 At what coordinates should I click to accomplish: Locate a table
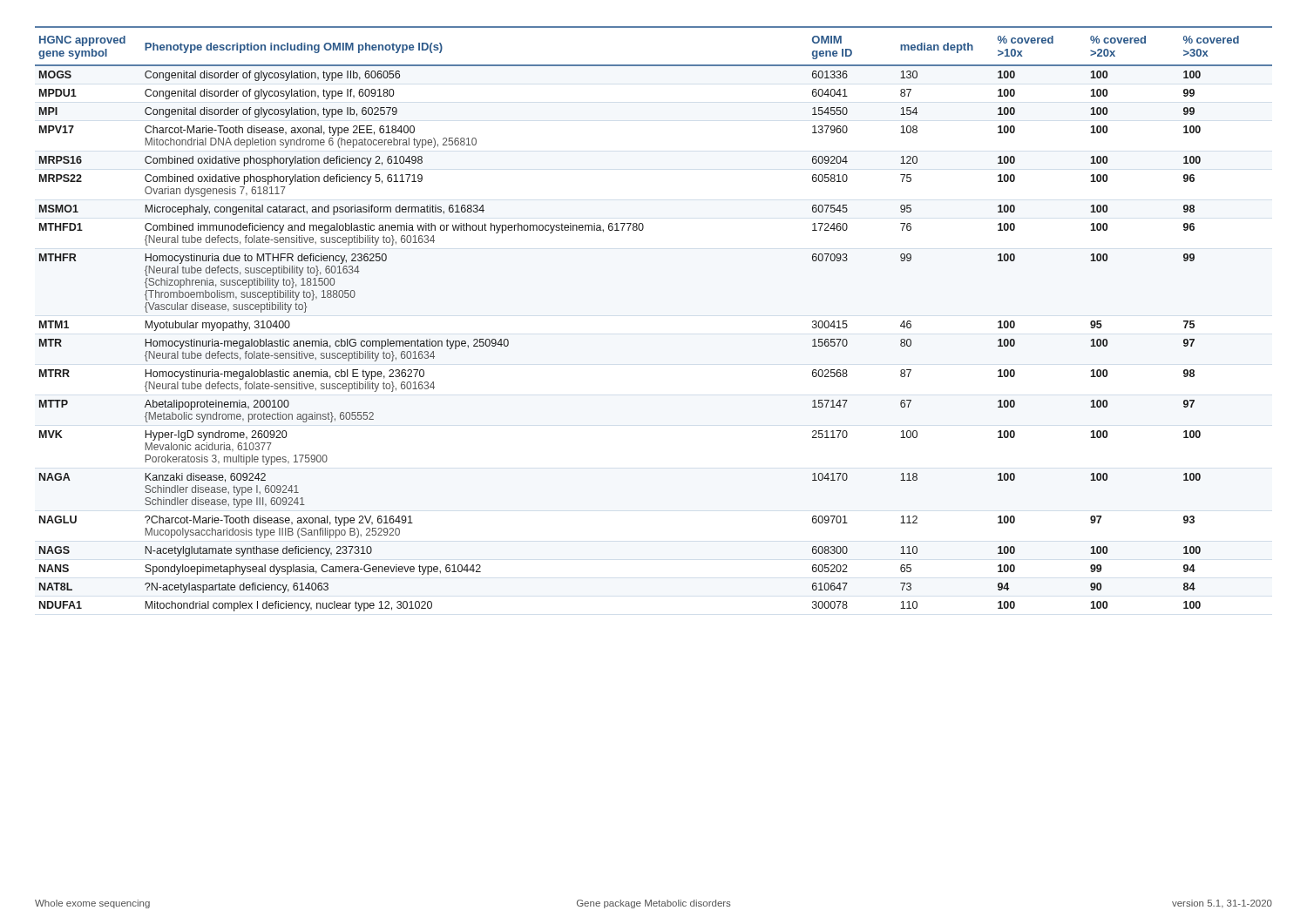point(654,320)
